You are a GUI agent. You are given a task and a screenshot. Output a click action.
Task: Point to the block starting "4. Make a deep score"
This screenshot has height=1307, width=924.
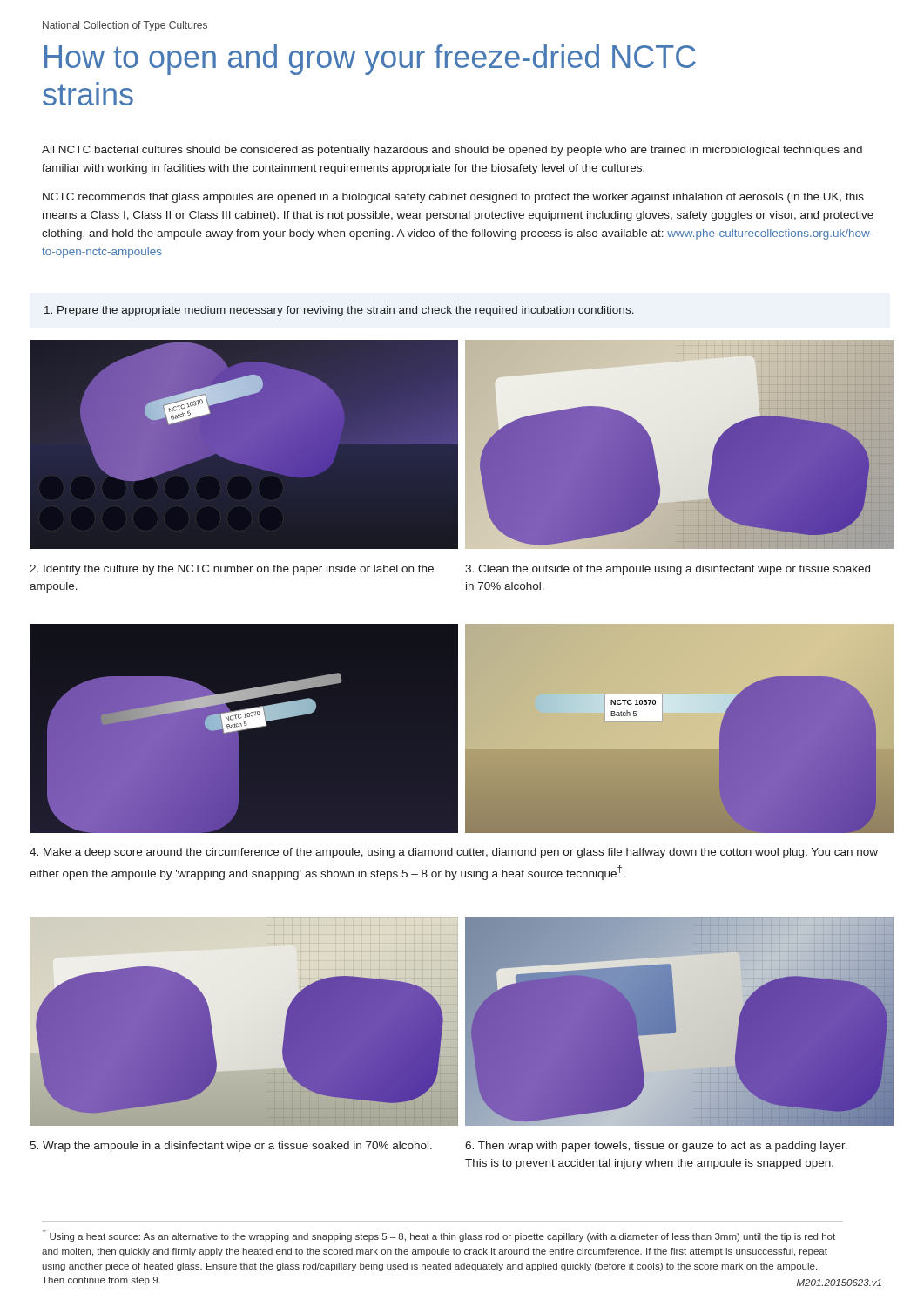click(454, 862)
